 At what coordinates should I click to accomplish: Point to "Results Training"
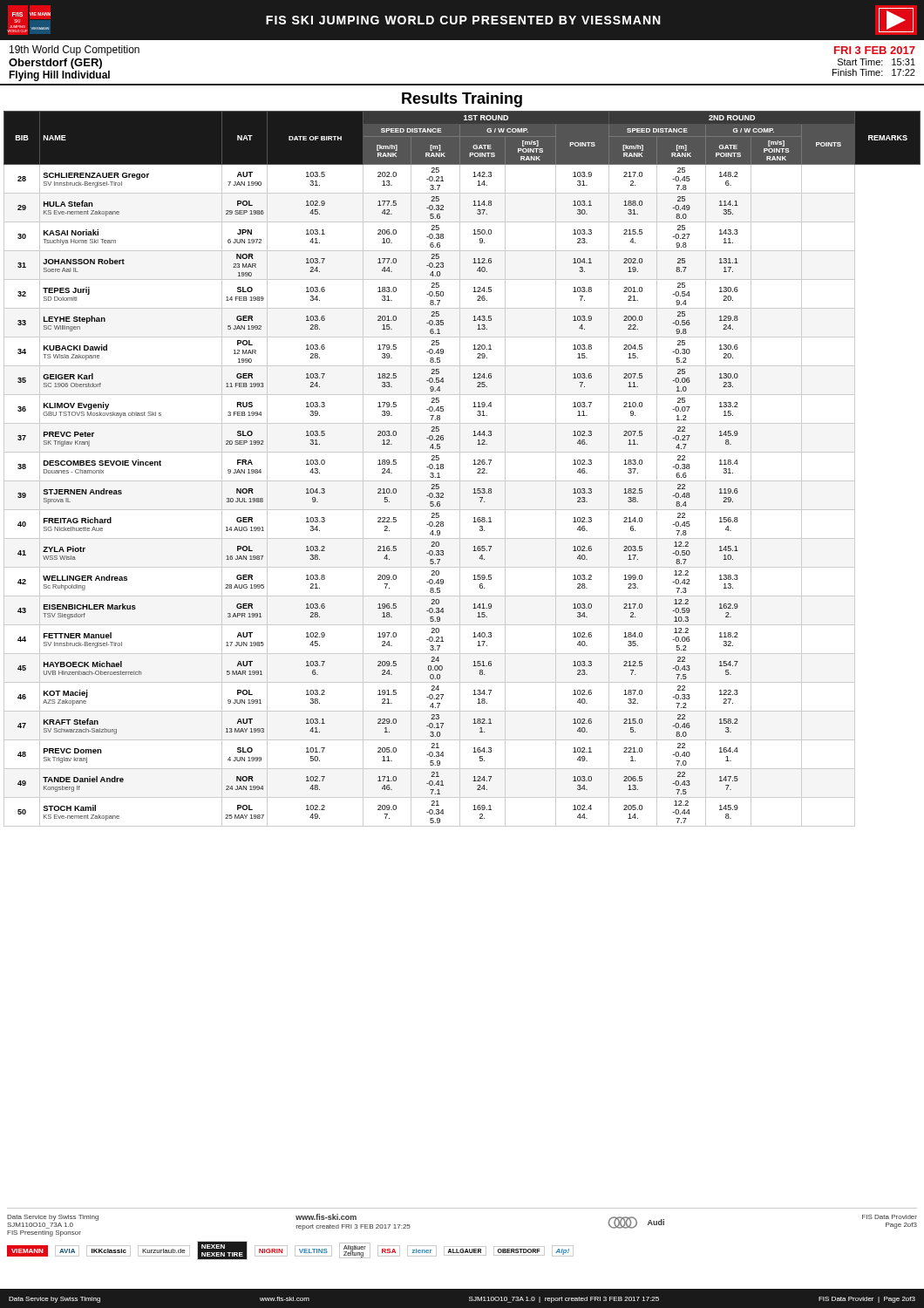(462, 99)
